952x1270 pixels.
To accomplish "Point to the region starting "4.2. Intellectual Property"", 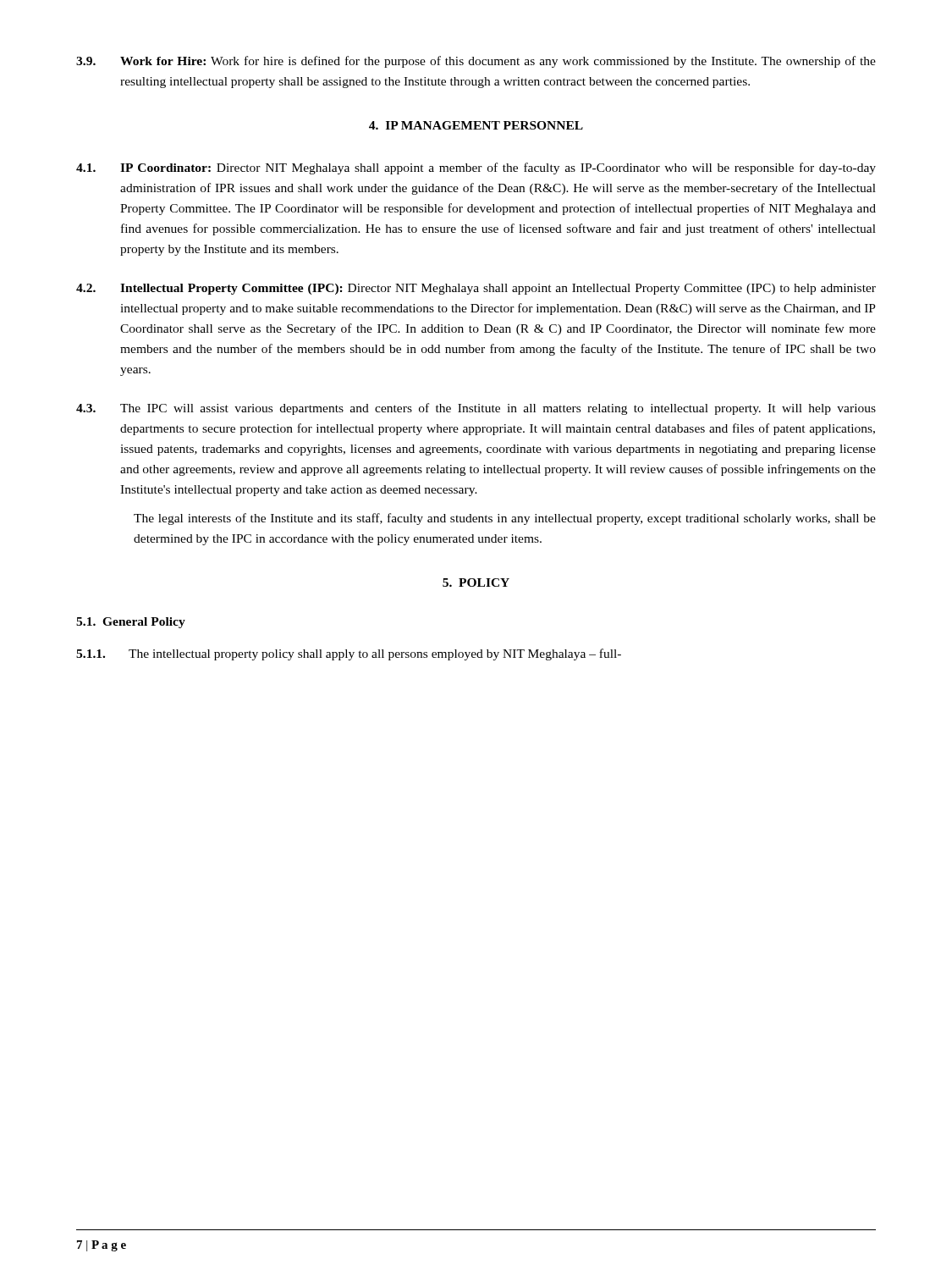I will pos(476,329).
